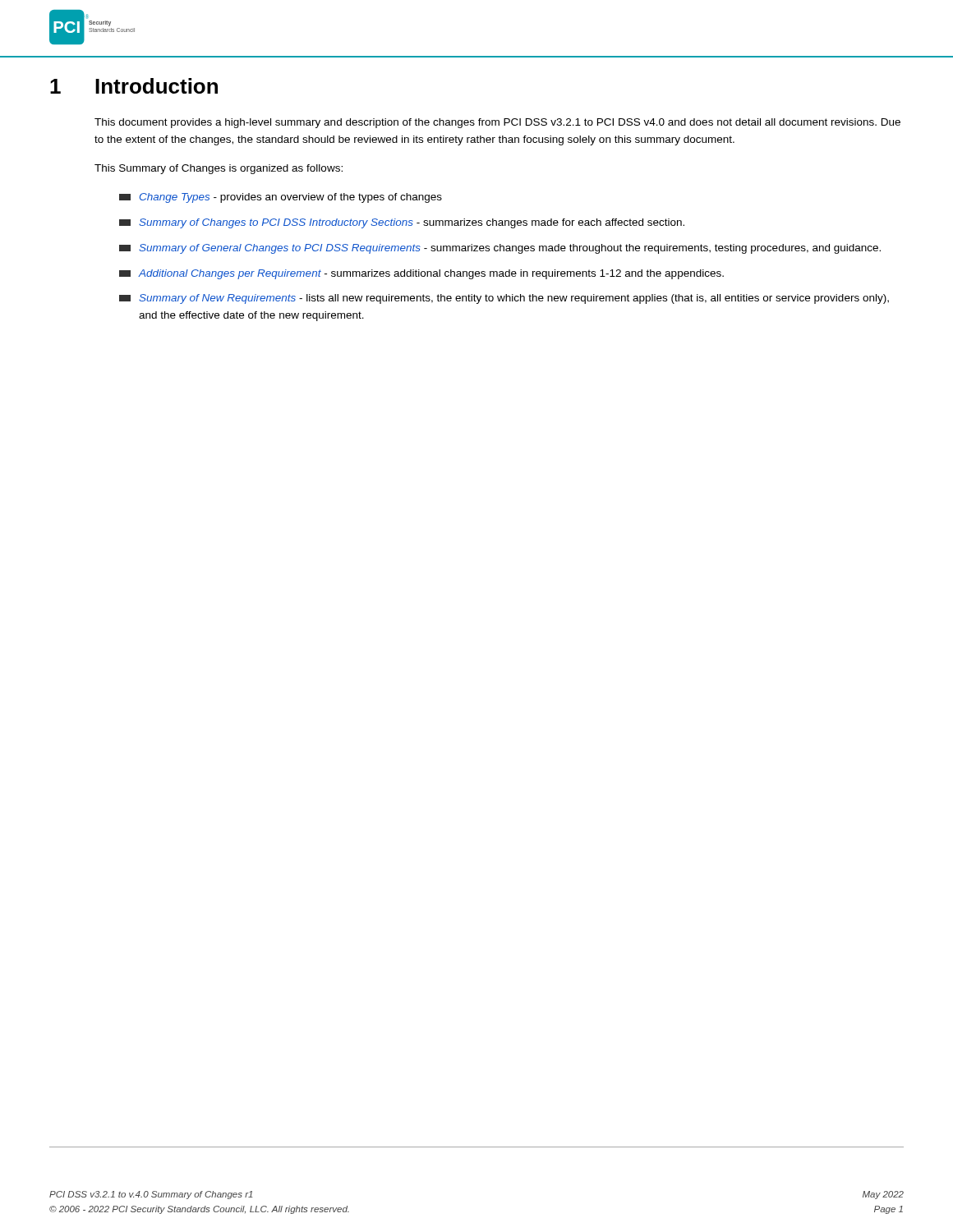The width and height of the screenshot is (953, 1232).
Task: Navigate to the text starting "Summary of New"
Action: point(511,307)
